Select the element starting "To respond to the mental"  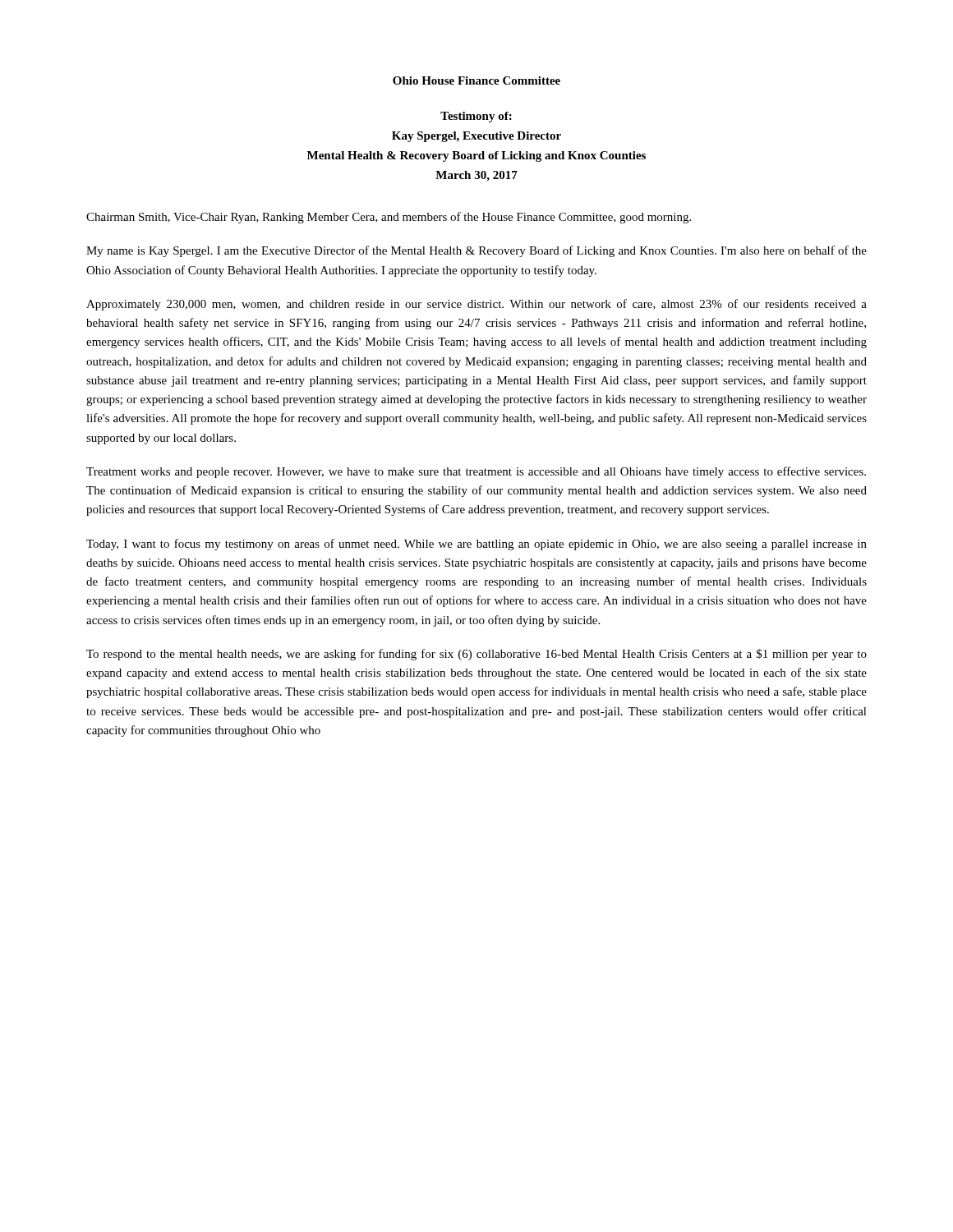coord(476,692)
